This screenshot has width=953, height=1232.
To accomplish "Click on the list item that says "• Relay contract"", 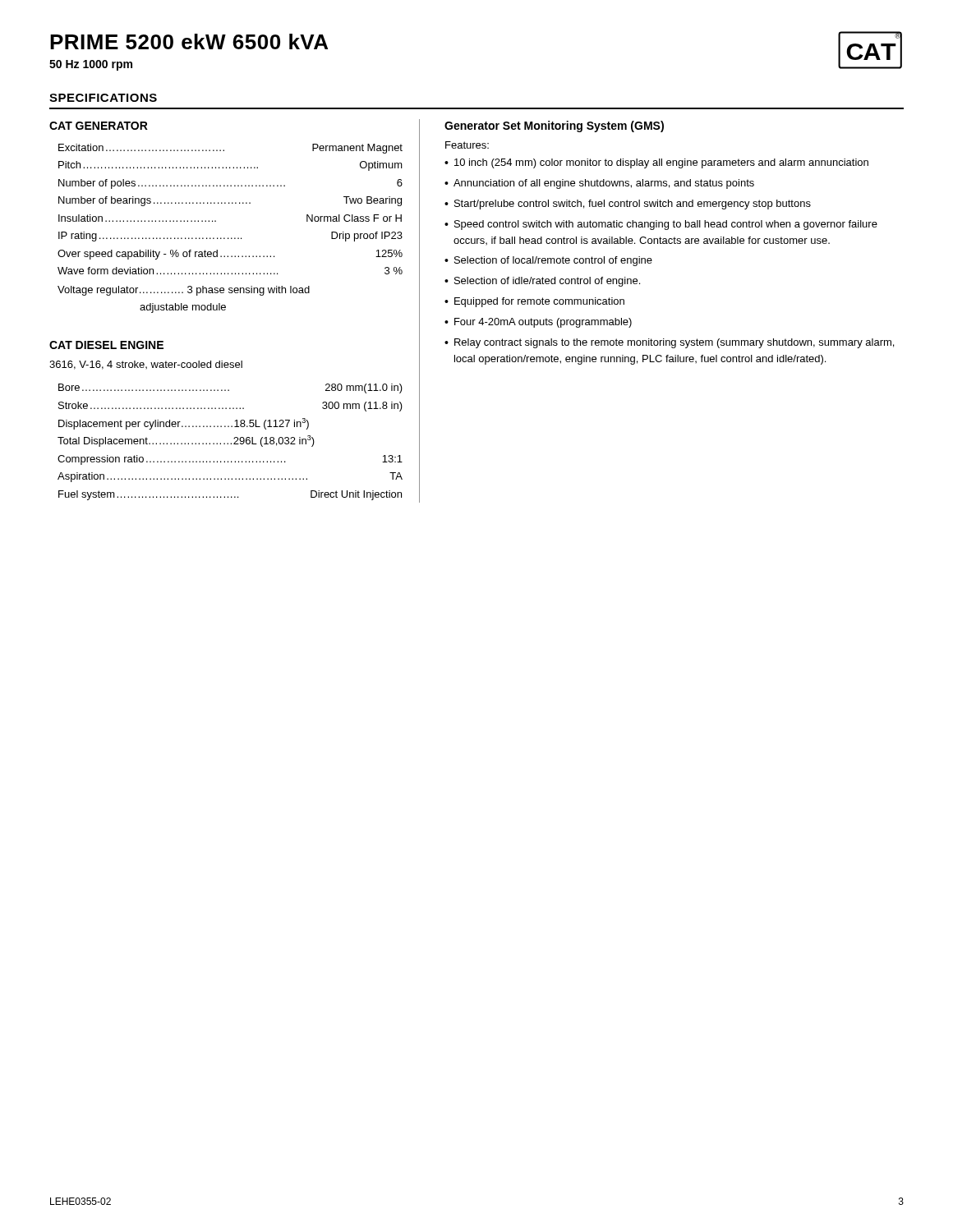I will 674,351.
